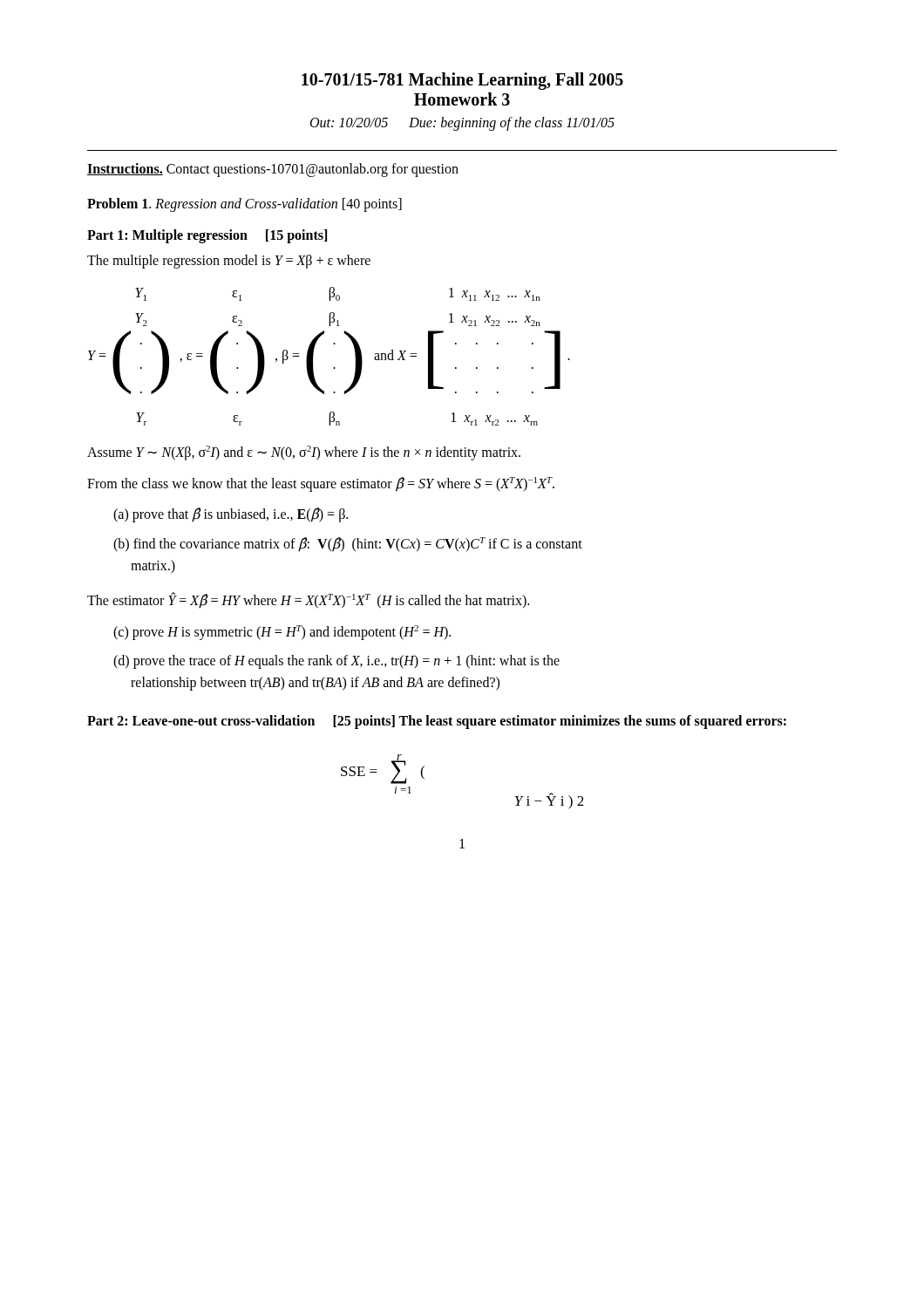The image size is (924, 1308).
Task: Click on the region starting "Part 1: Multiple regression [15 points]"
Action: (208, 235)
